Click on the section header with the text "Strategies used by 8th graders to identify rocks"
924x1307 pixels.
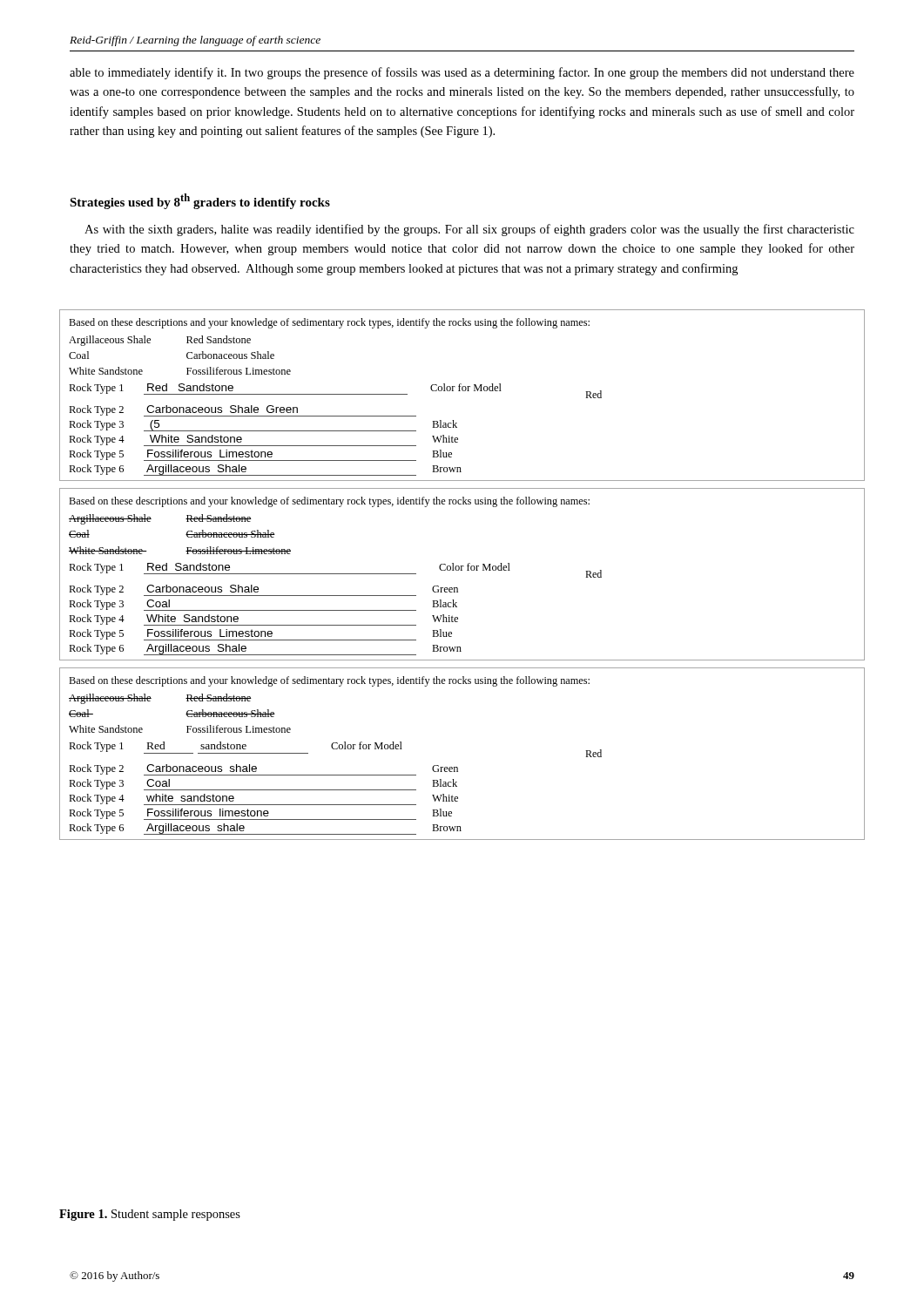click(x=200, y=200)
